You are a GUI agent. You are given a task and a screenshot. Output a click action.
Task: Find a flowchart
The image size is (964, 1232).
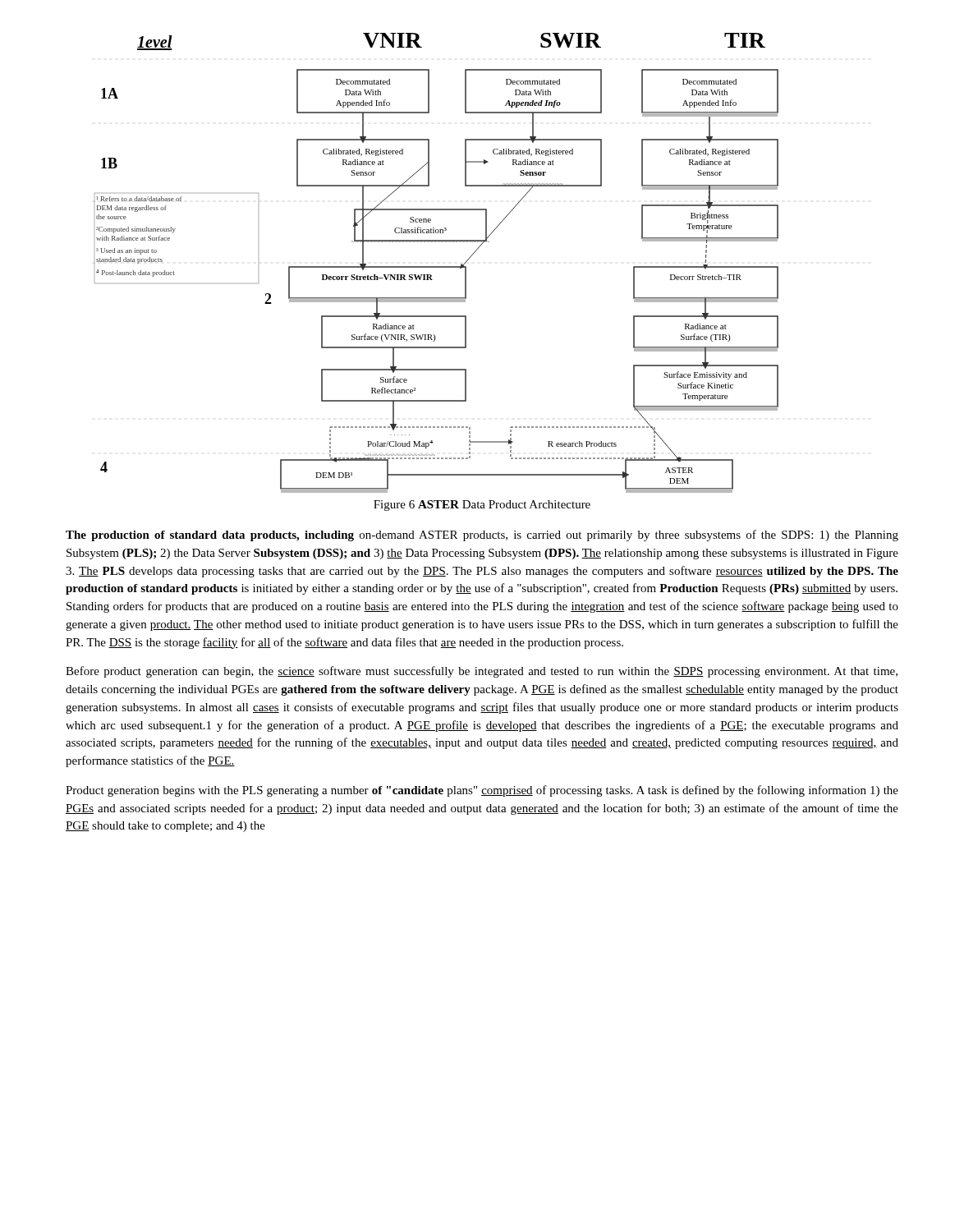point(482,259)
